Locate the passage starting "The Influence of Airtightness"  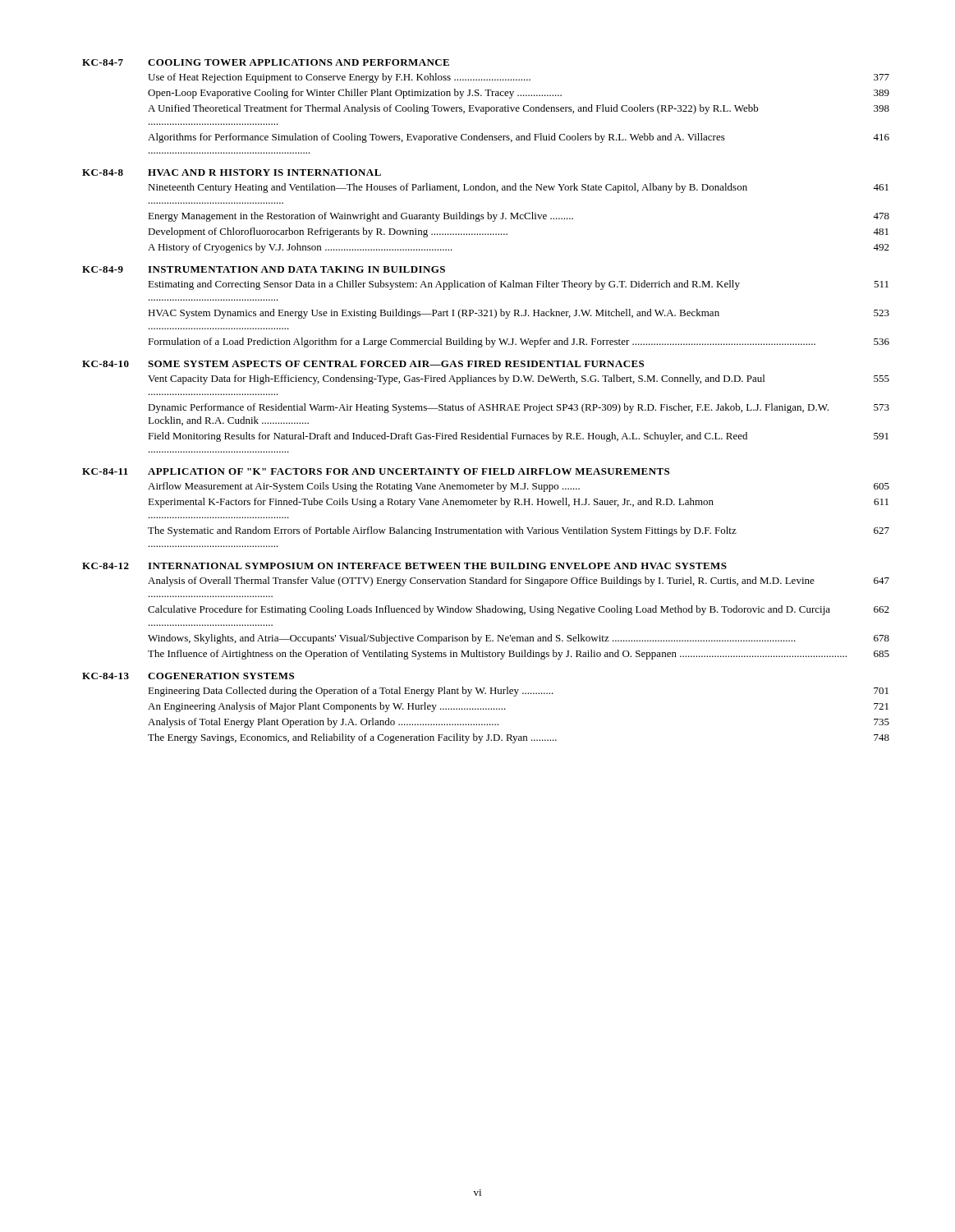(486, 655)
